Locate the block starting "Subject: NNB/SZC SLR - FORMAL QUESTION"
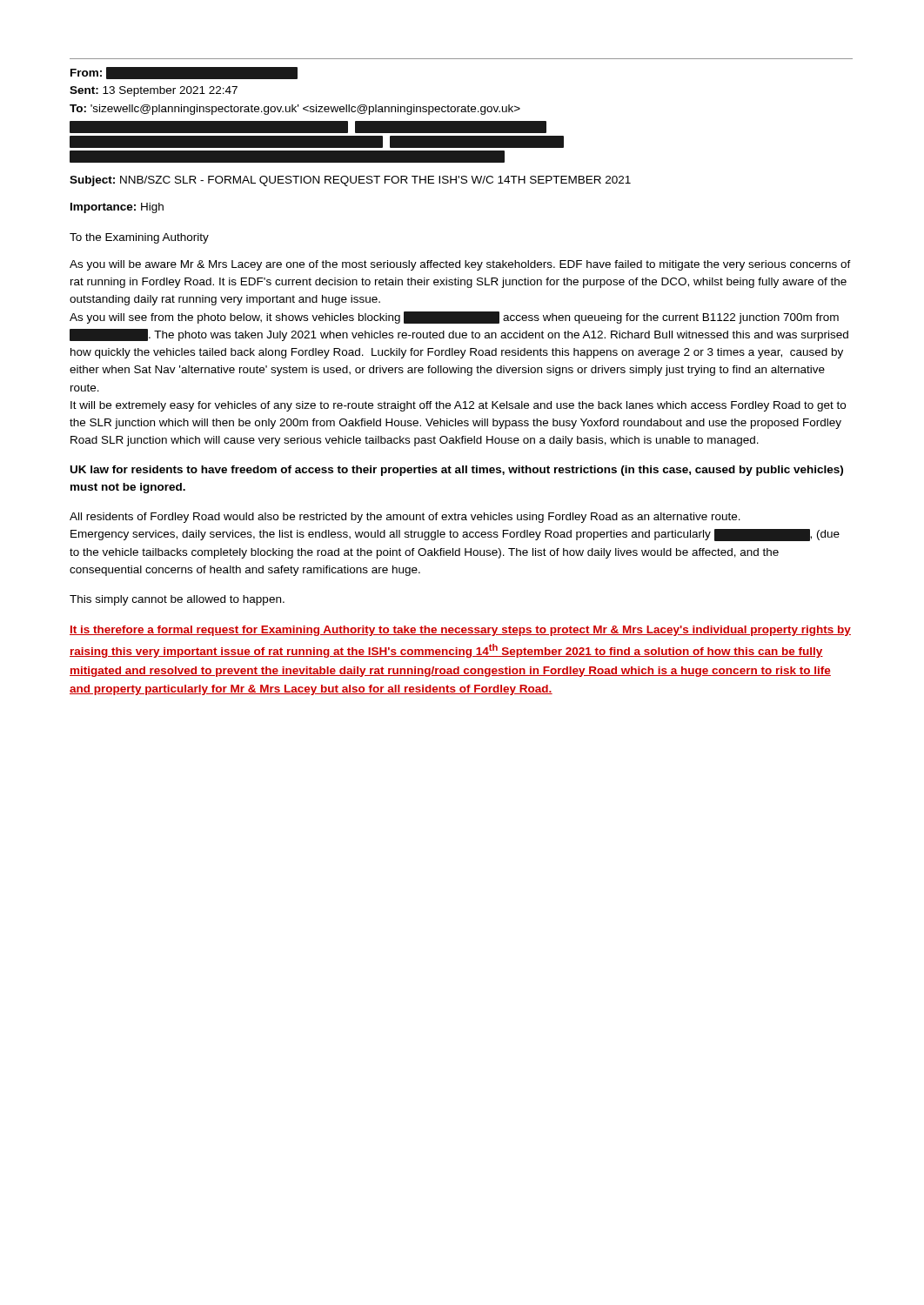Viewport: 924px width, 1305px height. pyautogui.click(x=461, y=180)
